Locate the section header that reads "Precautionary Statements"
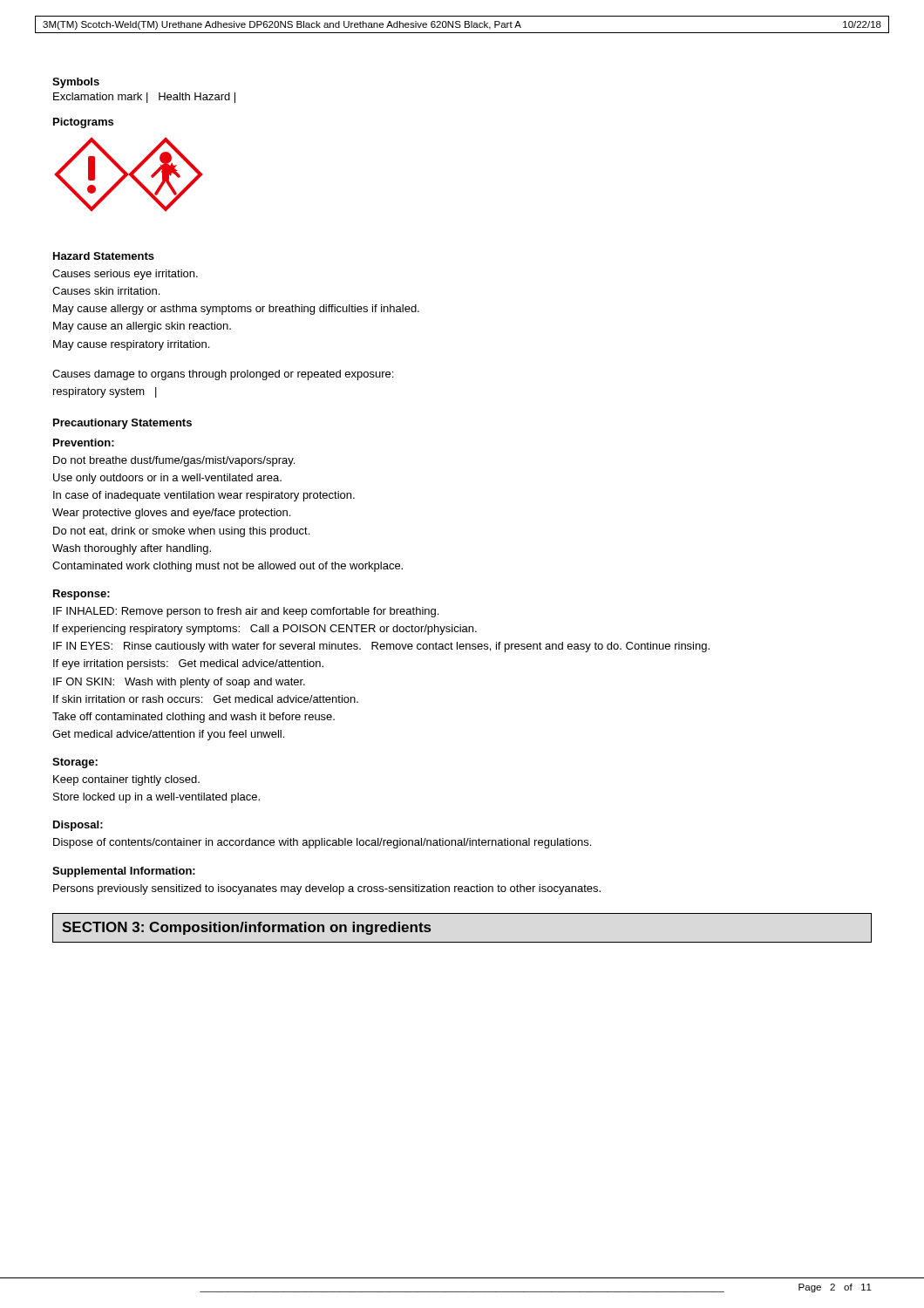Screen dimensions: 1308x924 (x=122, y=422)
